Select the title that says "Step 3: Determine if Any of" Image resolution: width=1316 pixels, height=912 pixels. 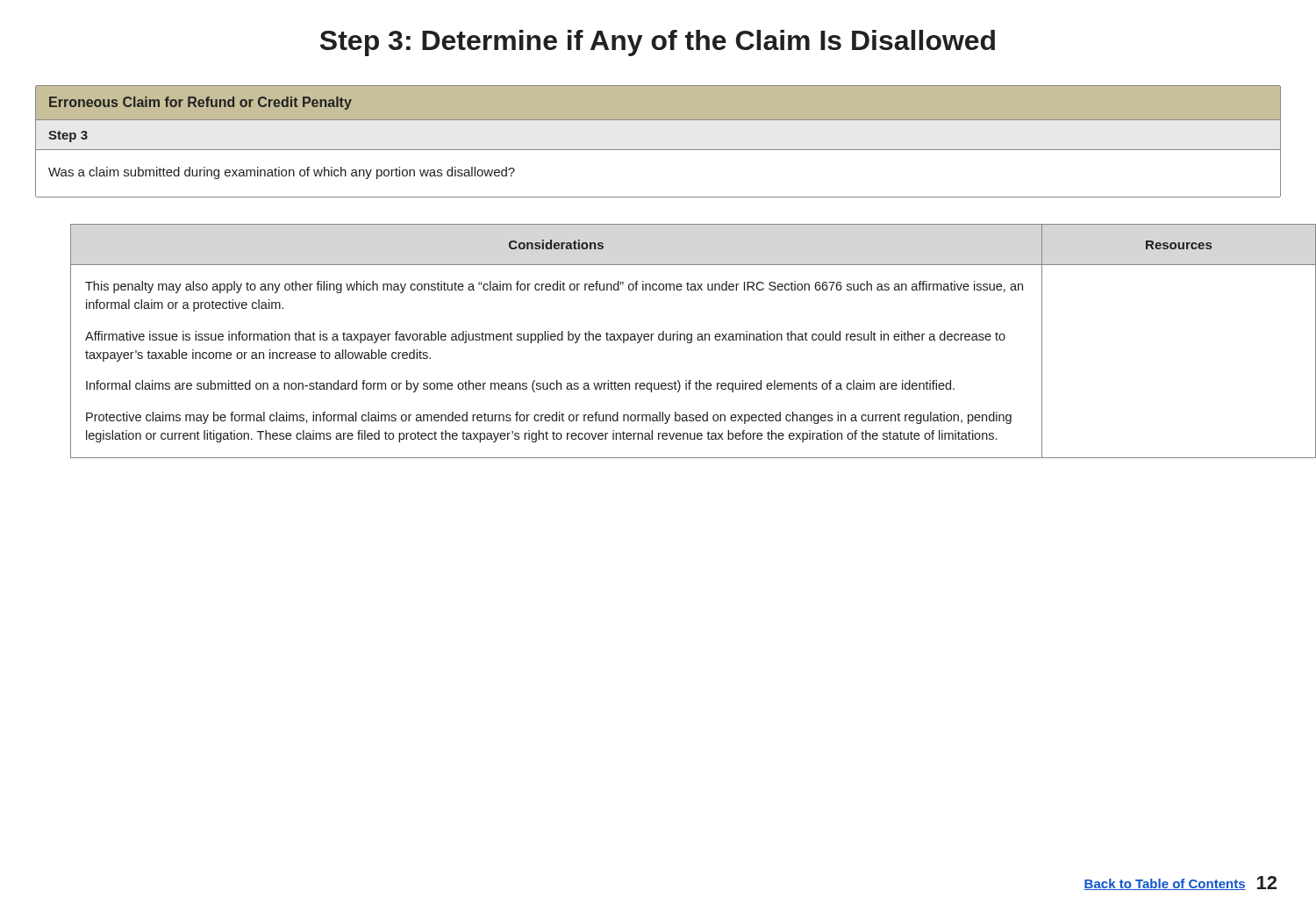(658, 40)
